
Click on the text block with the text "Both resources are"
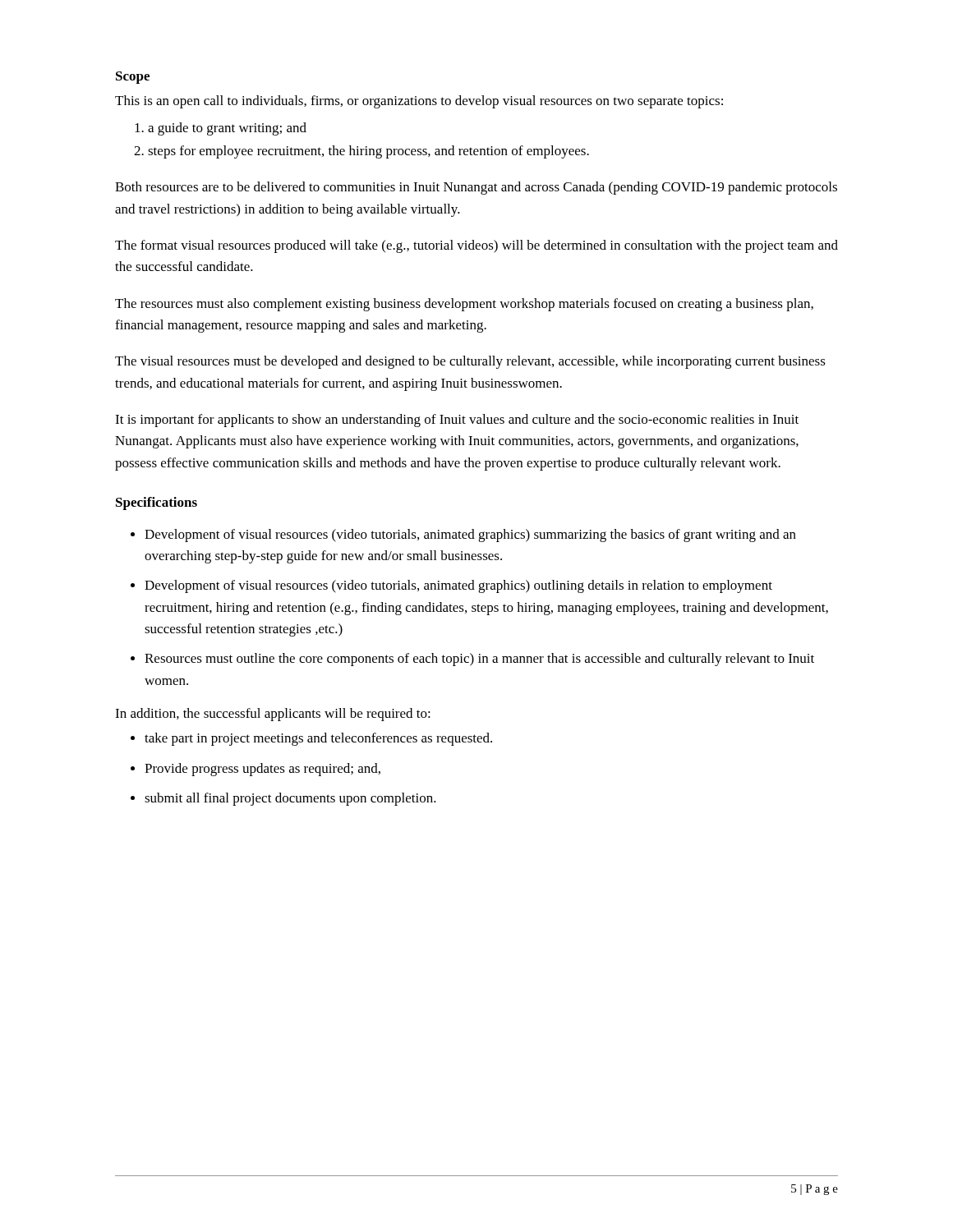tap(476, 198)
